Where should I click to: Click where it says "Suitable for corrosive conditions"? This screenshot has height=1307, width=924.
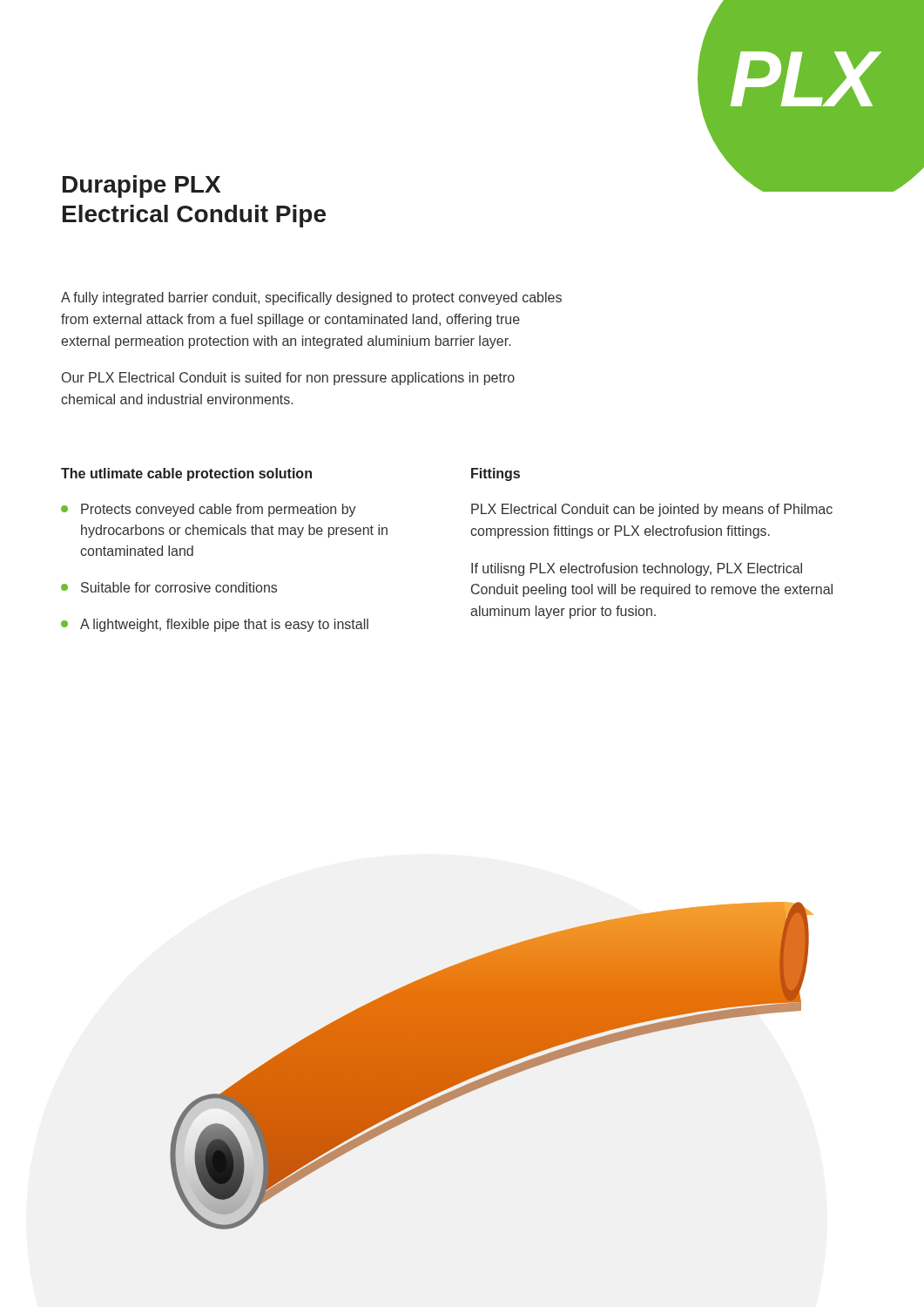click(x=169, y=588)
